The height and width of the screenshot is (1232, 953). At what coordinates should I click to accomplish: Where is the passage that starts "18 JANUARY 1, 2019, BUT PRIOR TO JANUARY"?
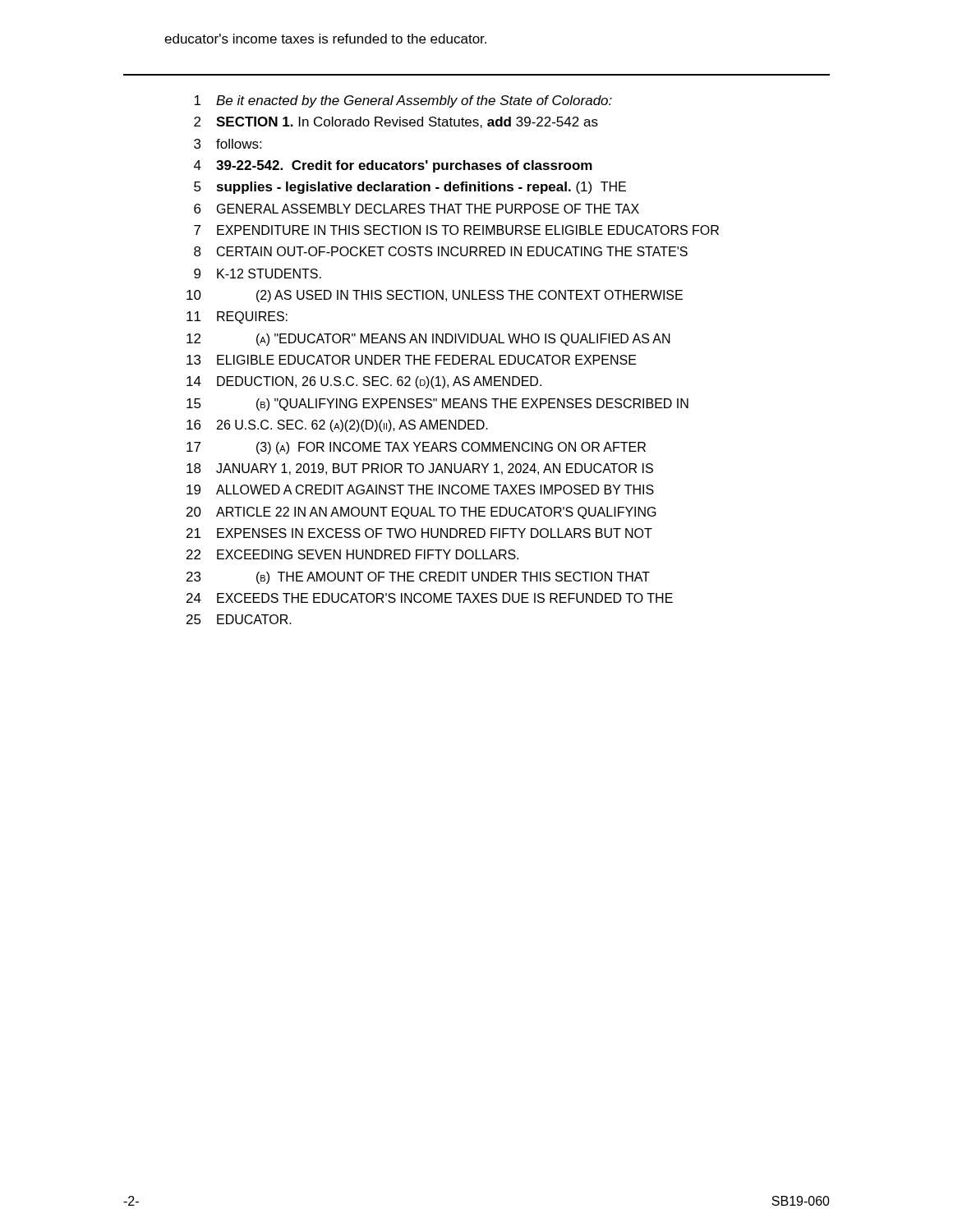pyautogui.click(x=476, y=469)
